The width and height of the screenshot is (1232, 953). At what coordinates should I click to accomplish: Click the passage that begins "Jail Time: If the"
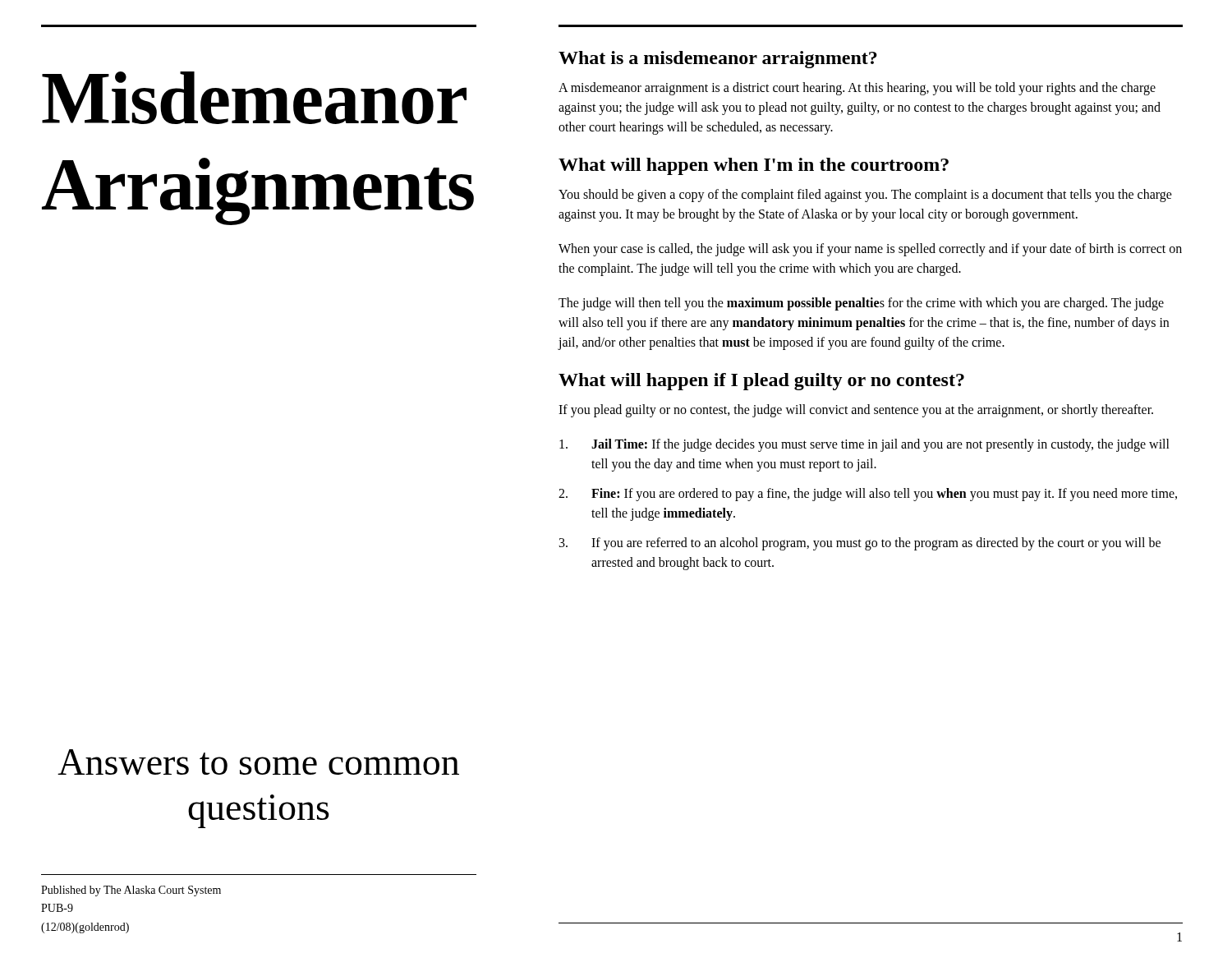coord(871,454)
